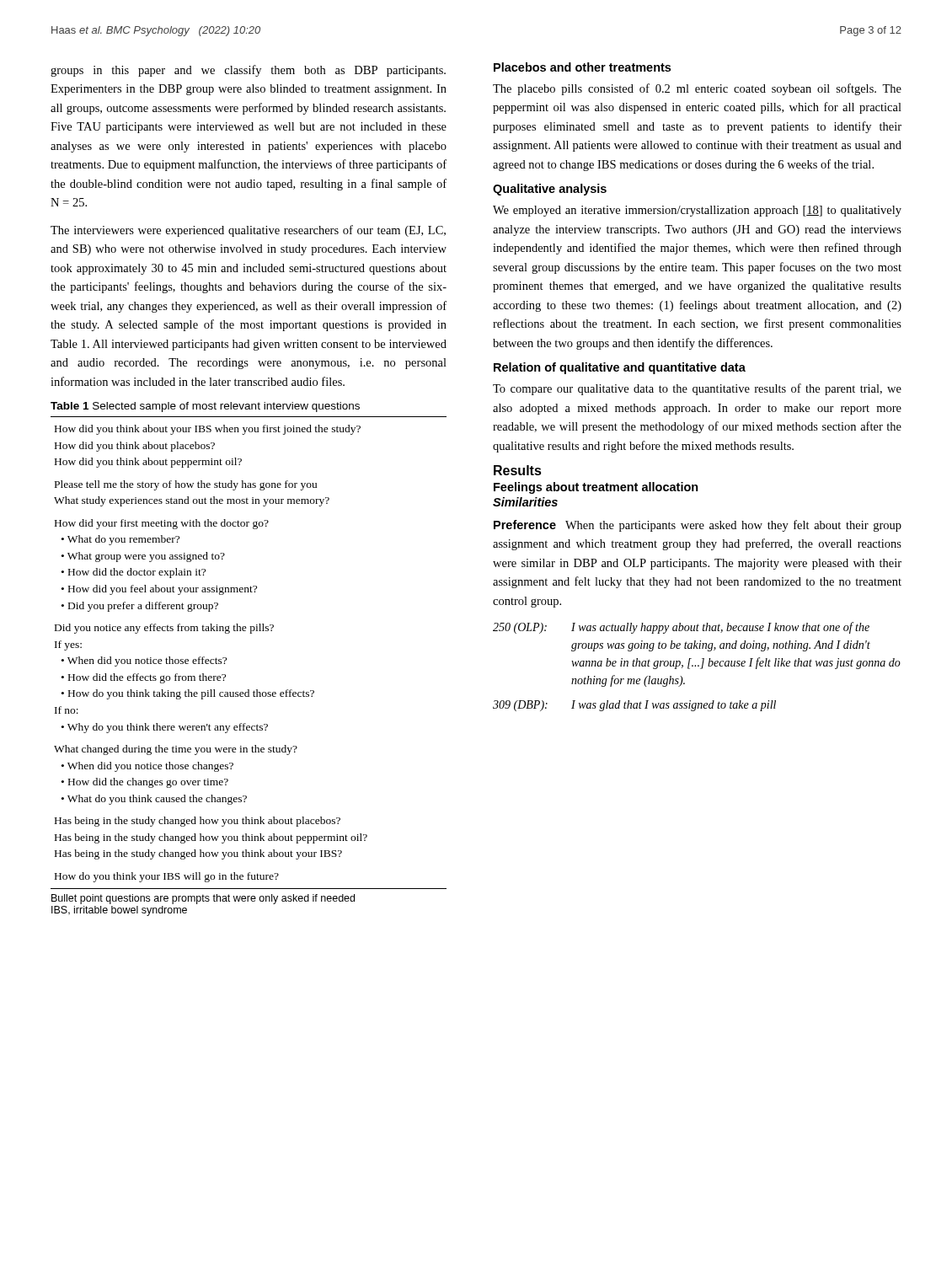Select the region starting "Preference When the"
The width and height of the screenshot is (952, 1264).
pos(697,563)
